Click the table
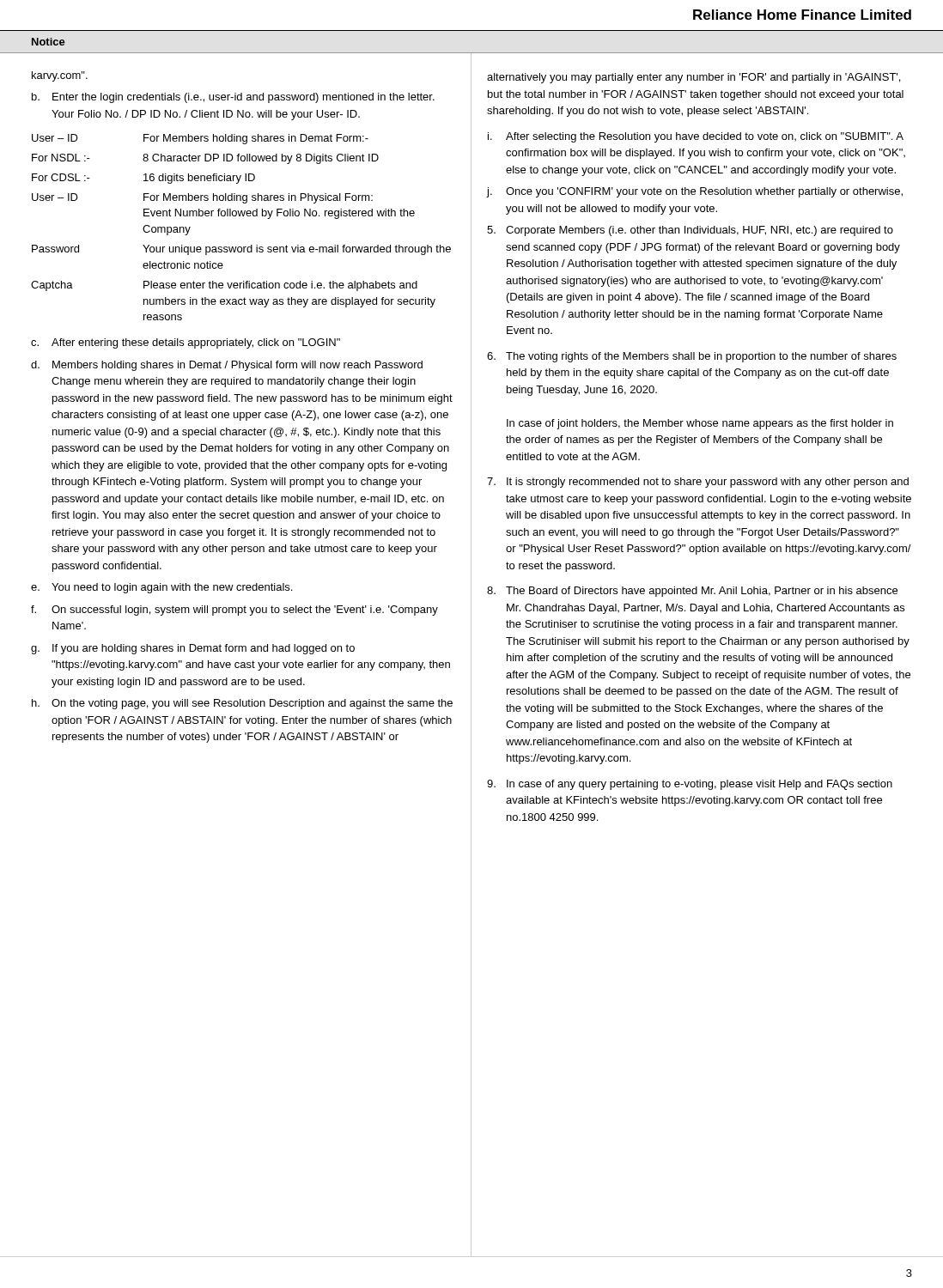Image resolution: width=943 pixels, height=1288 pixels. point(243,228)
